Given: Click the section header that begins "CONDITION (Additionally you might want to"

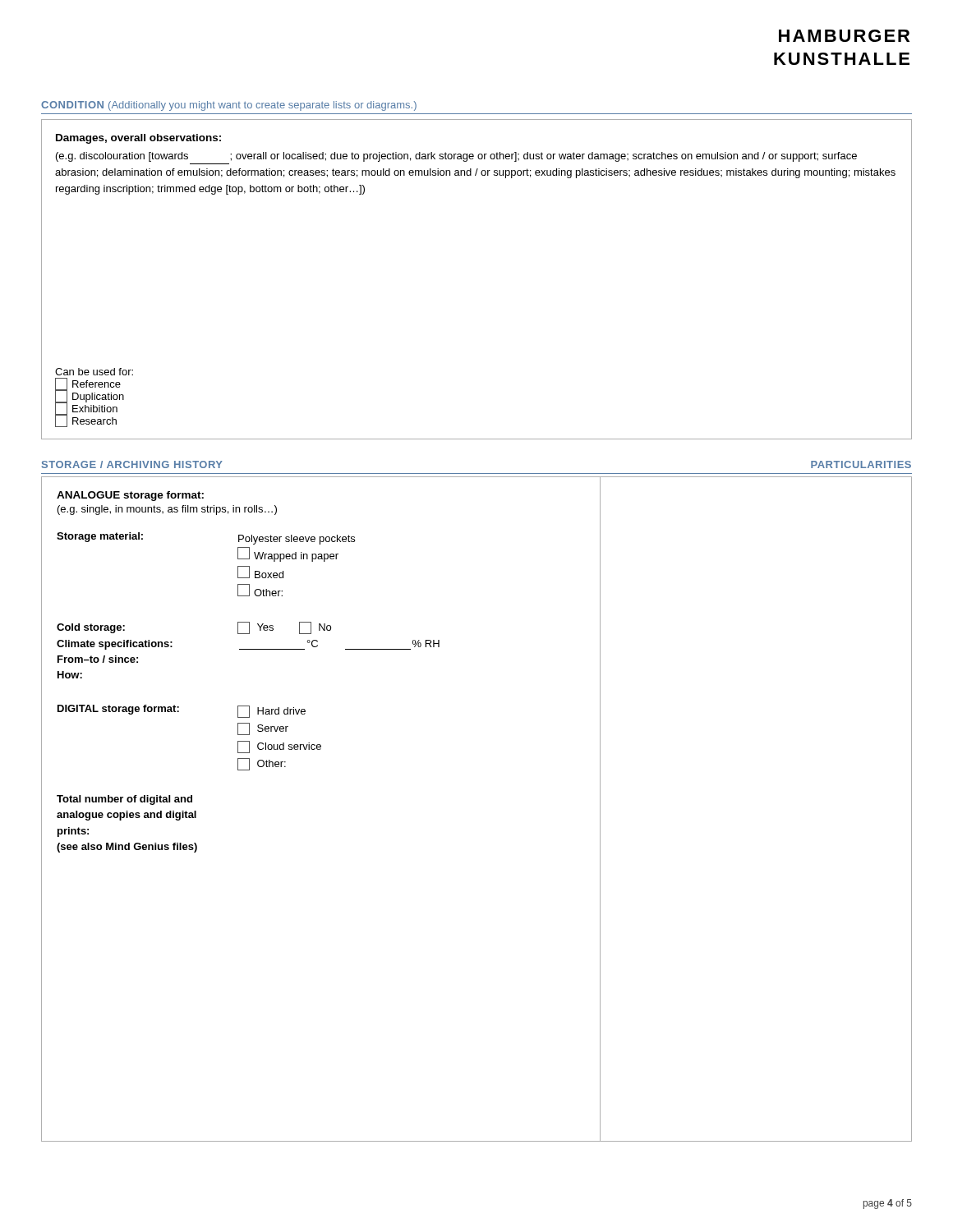Looking at the screenshot, I should pyautogui.click(x=229, y=105).
